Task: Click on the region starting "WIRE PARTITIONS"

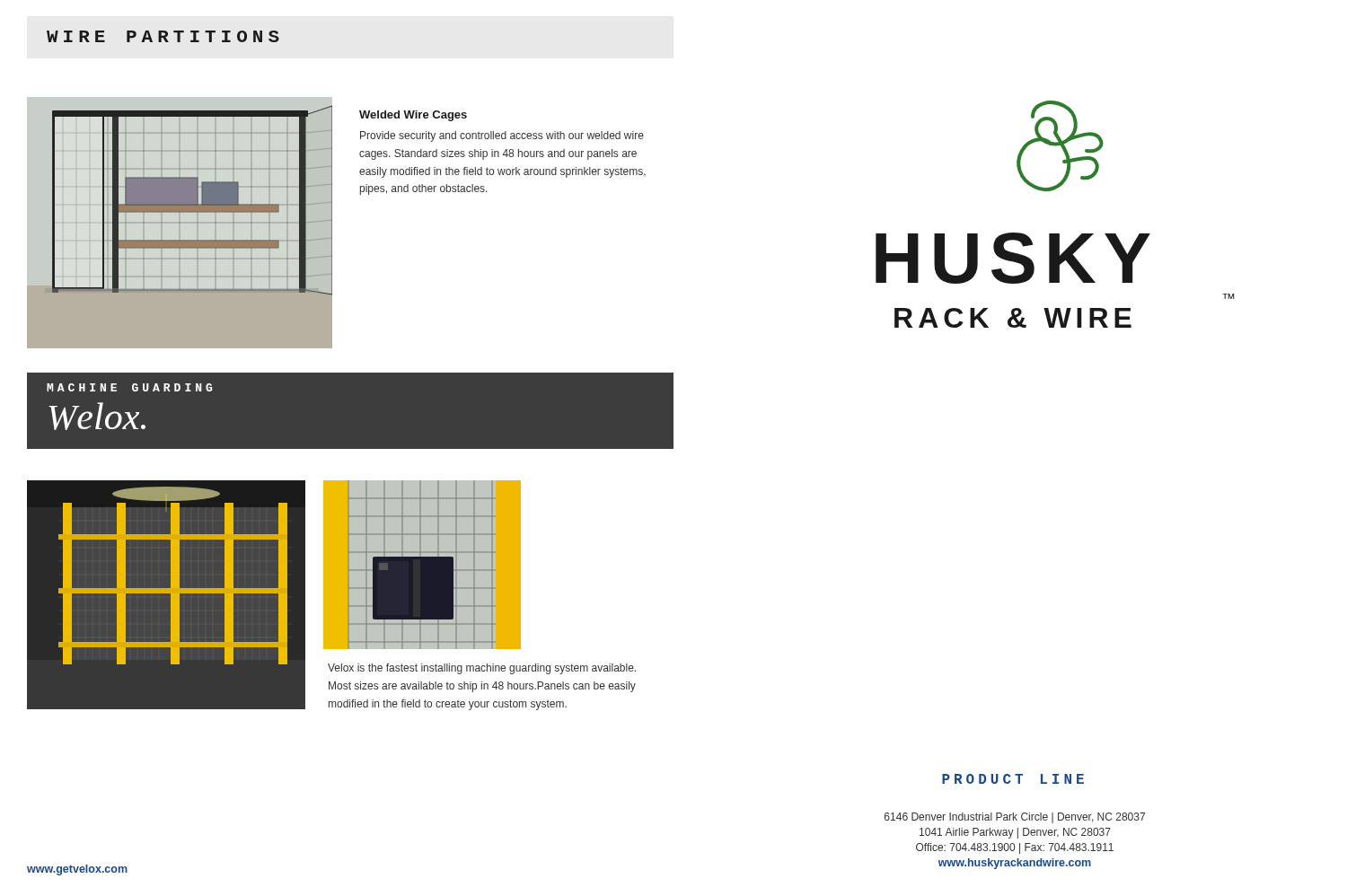Action: coord(165,37)
